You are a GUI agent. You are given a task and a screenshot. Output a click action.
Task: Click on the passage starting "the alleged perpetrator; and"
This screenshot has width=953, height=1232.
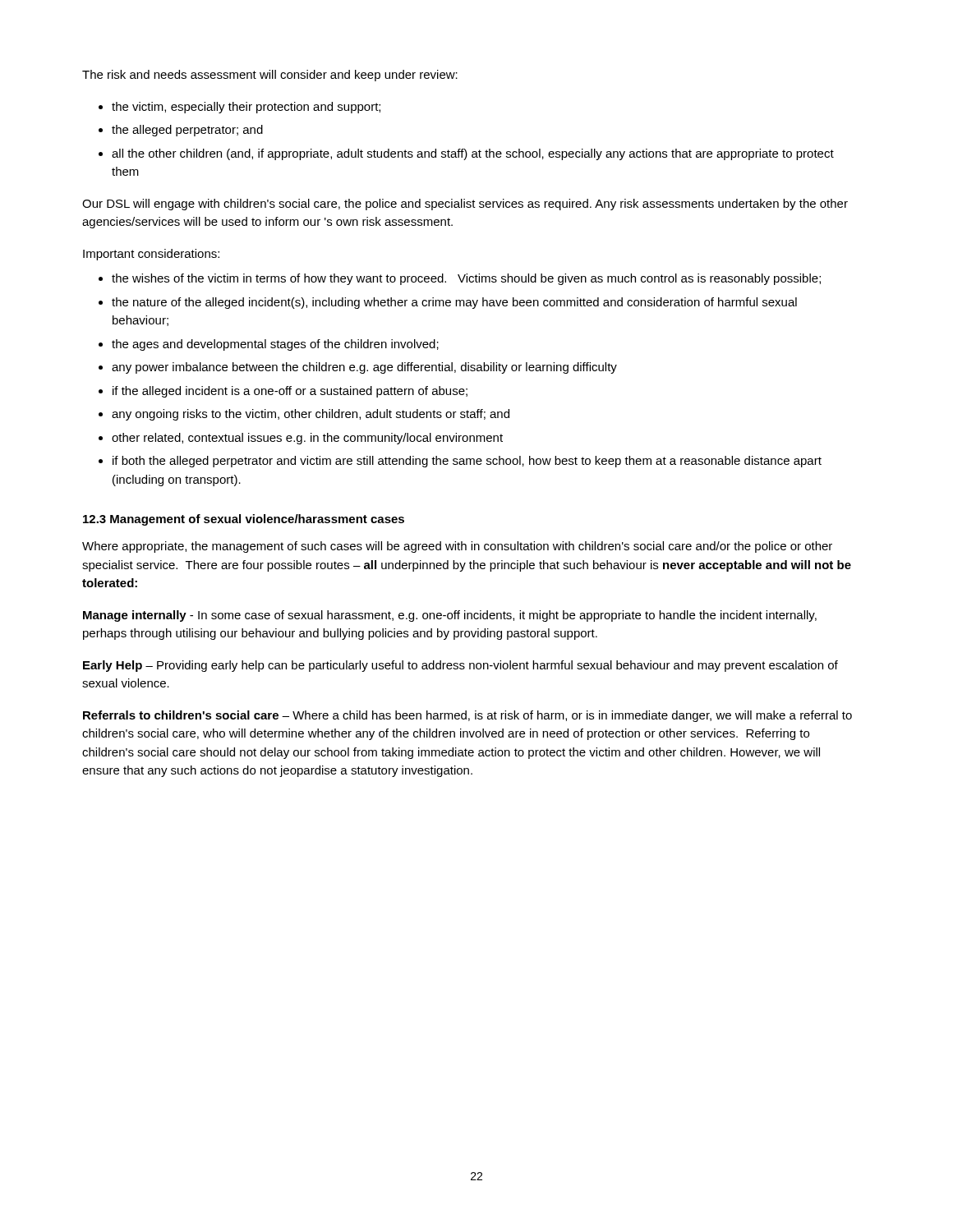pos(187,129)
